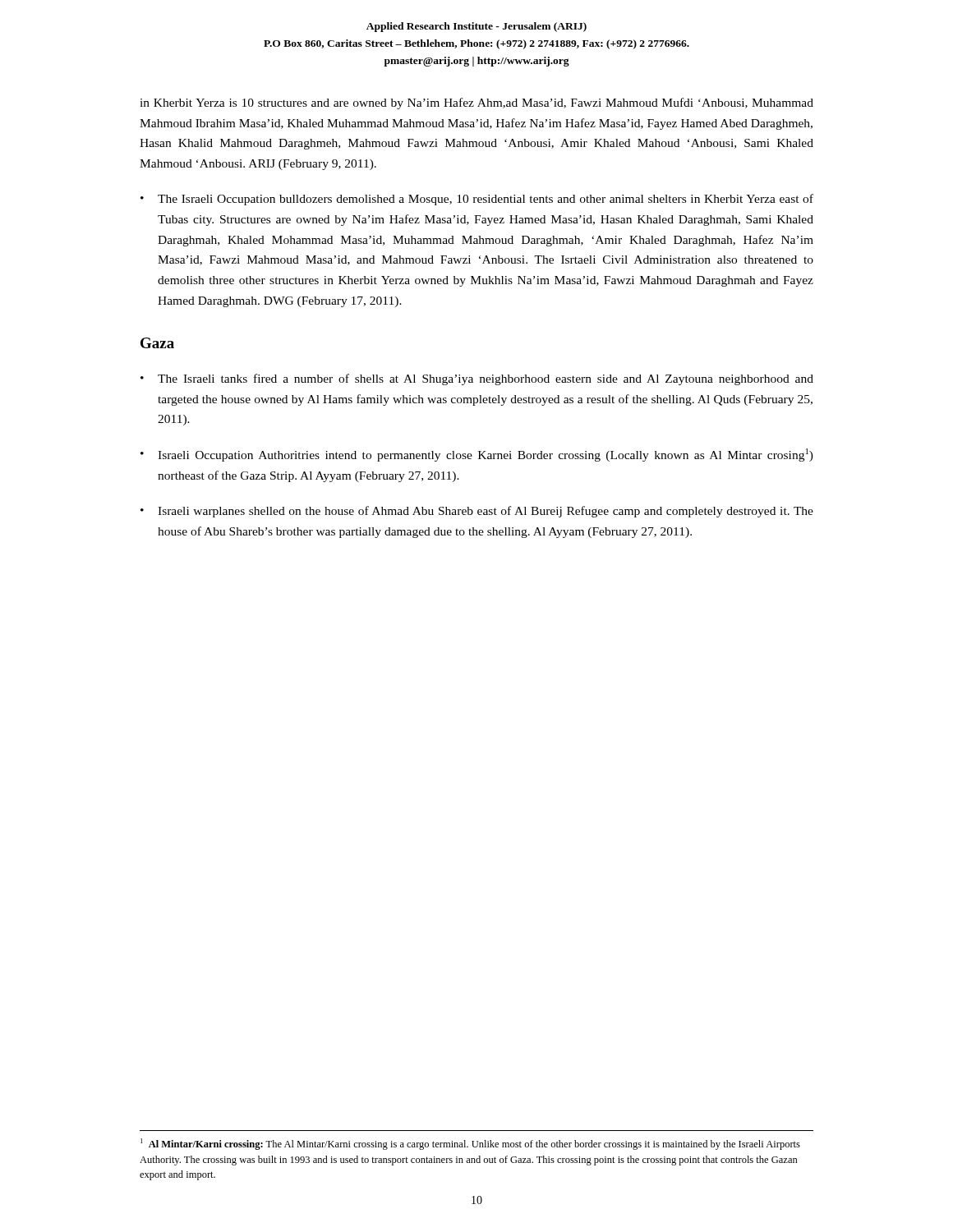Screen dimensions: 1232x953
Task: Locate a footnote
Action: (x=470, y=1158)
